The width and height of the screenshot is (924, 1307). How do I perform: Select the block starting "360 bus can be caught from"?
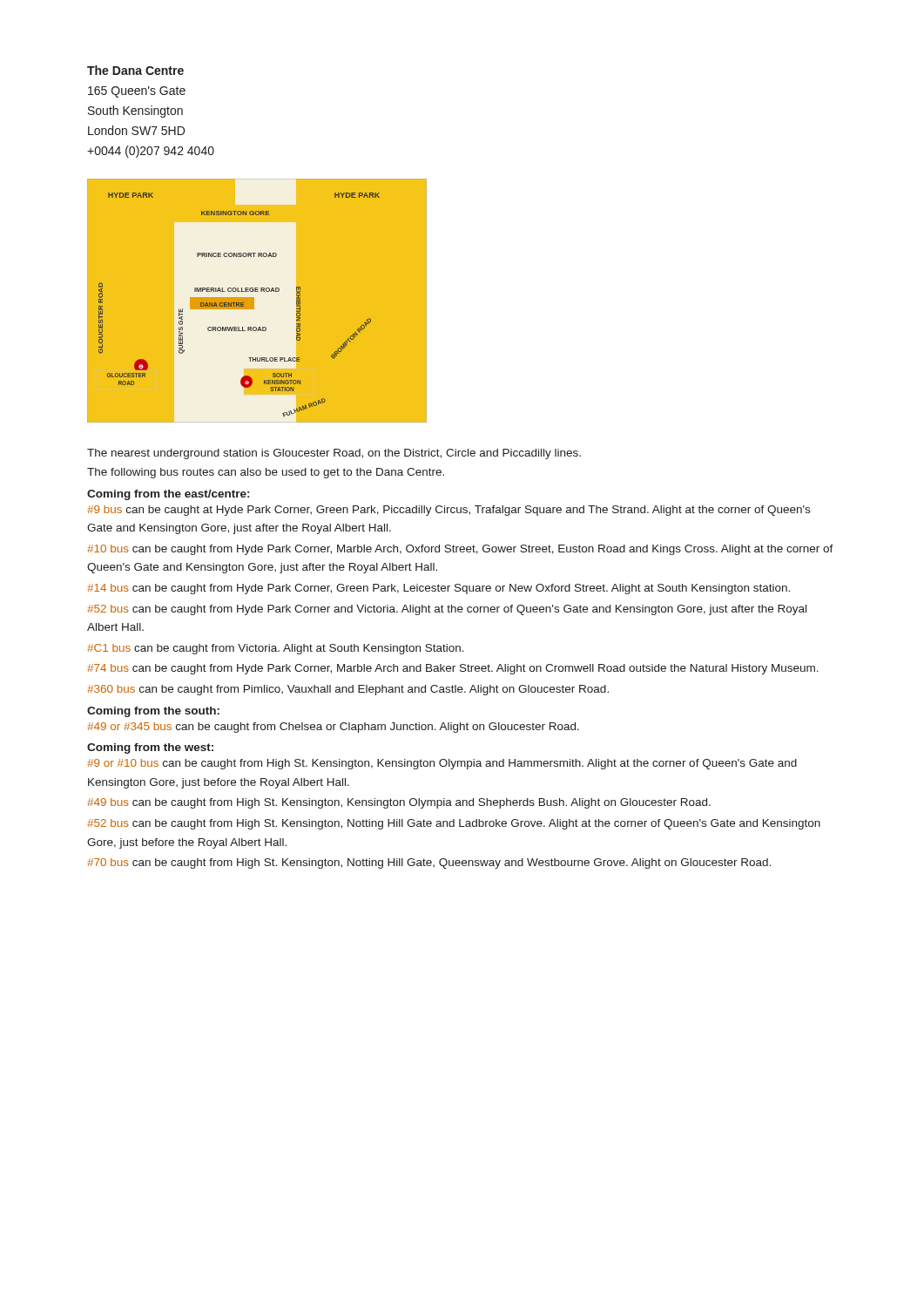pos(348,689)
